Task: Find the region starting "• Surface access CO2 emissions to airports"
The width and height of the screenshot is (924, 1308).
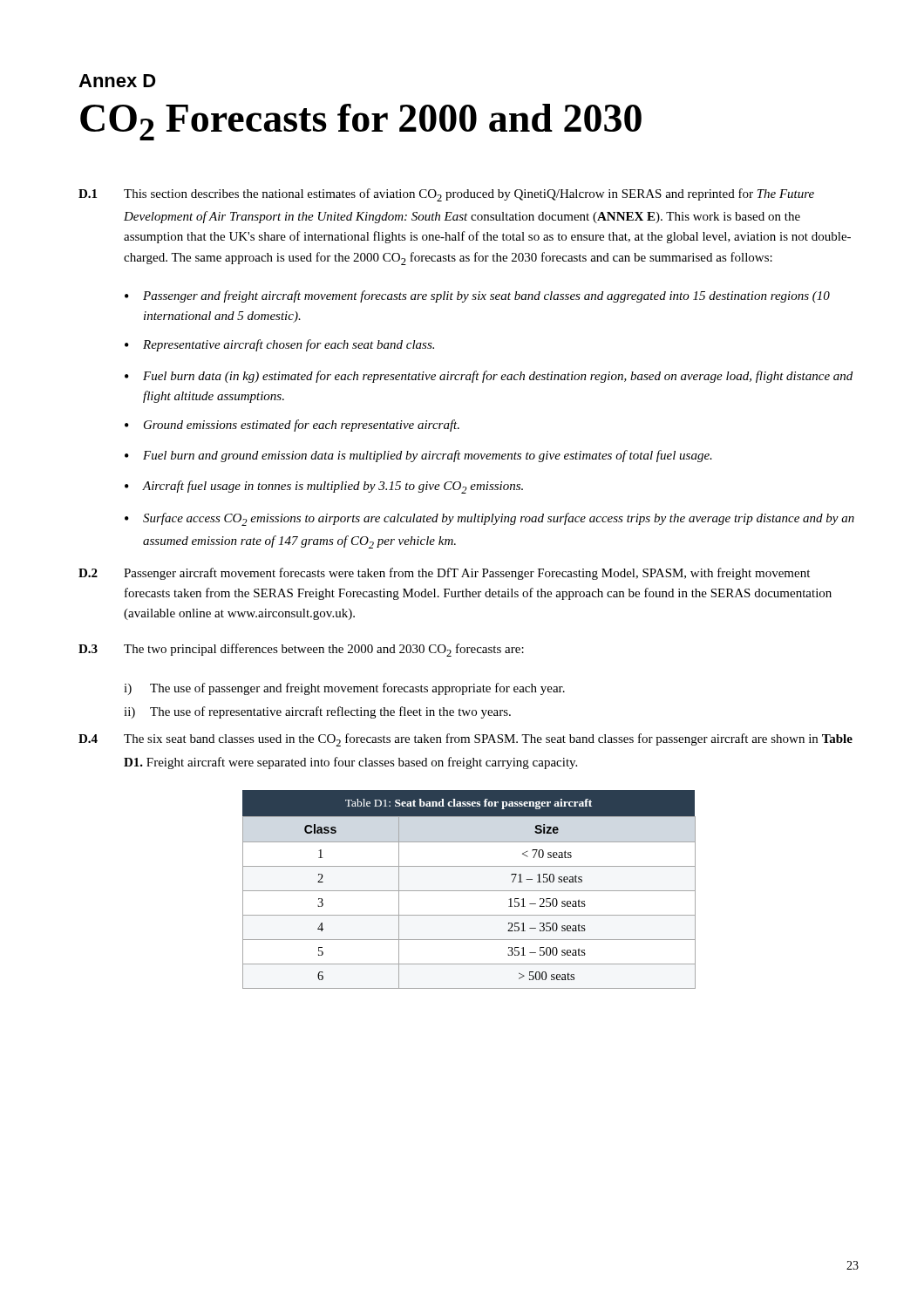Action: coord(491,531)
